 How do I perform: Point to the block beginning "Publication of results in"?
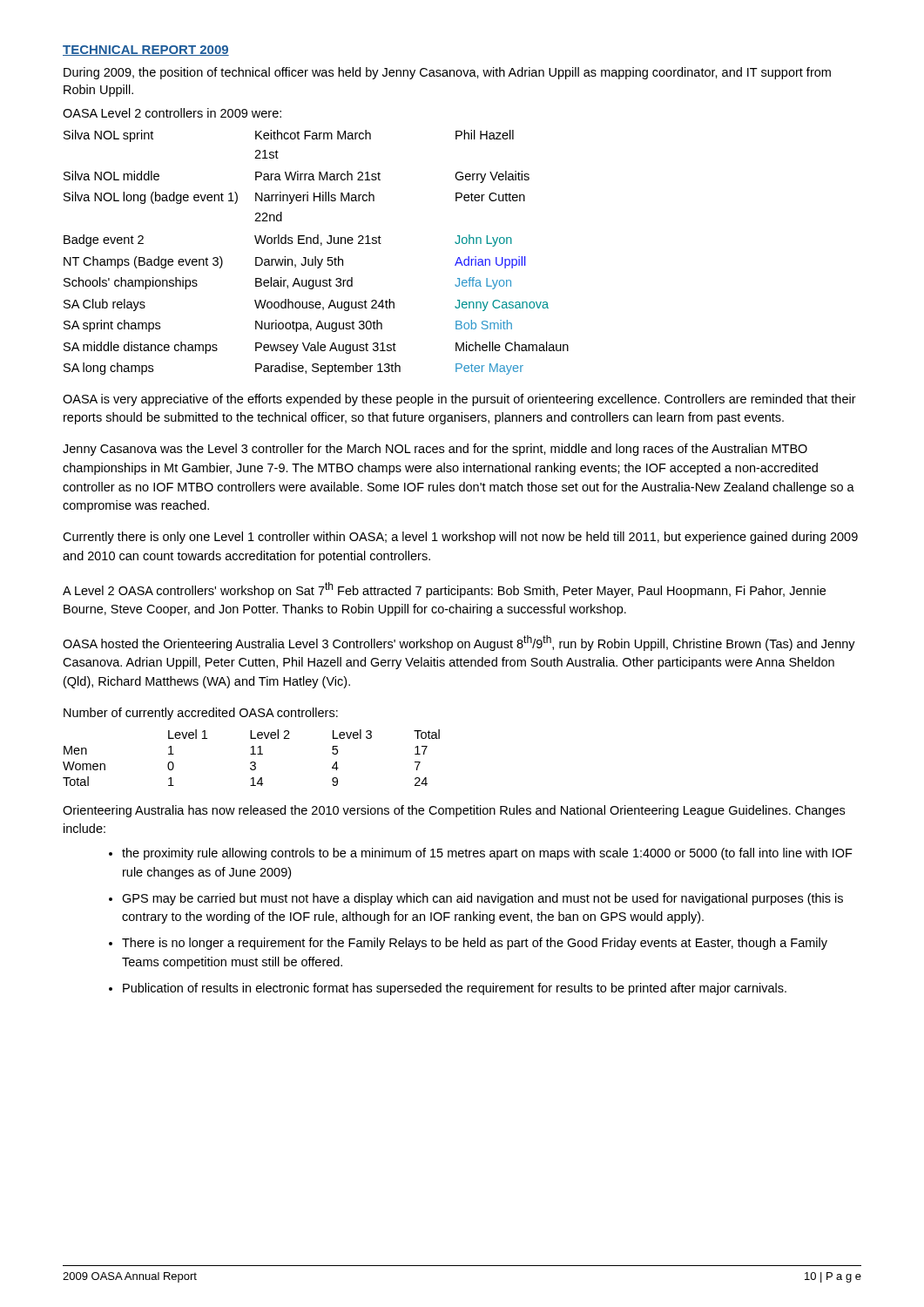click(455, 988)
